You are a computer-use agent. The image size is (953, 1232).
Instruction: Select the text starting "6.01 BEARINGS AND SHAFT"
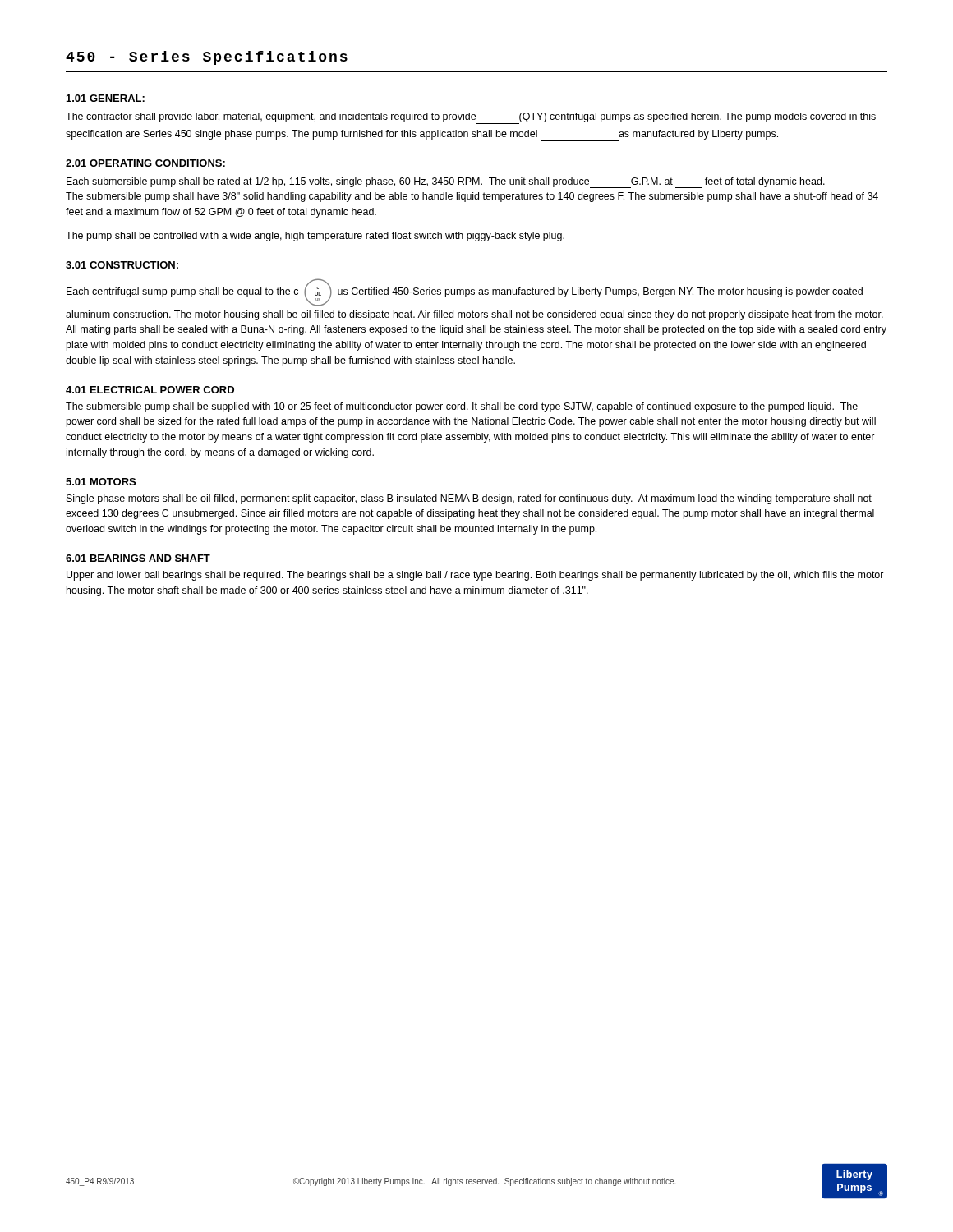coord(138,558)
